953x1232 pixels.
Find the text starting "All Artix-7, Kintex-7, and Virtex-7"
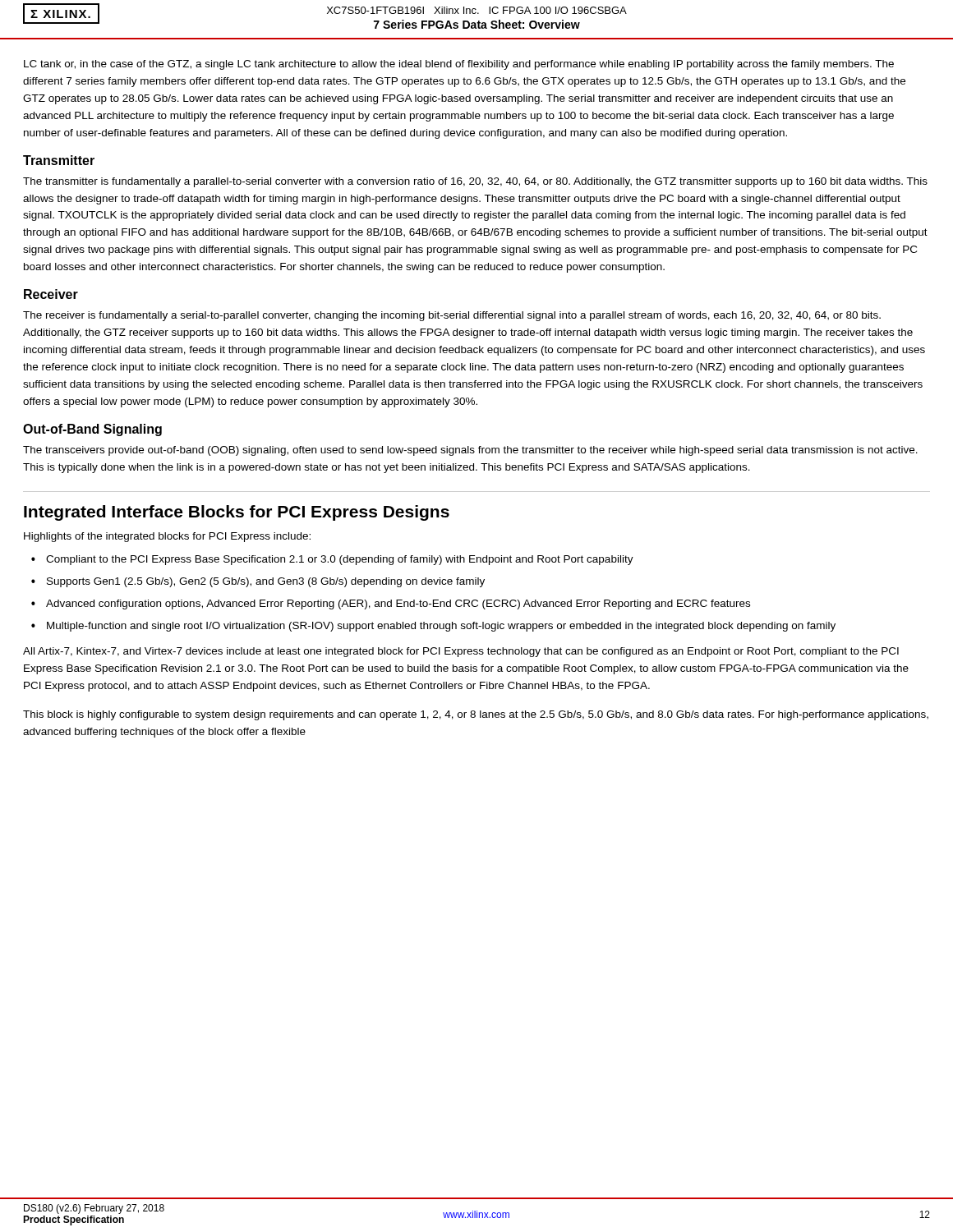466,668
